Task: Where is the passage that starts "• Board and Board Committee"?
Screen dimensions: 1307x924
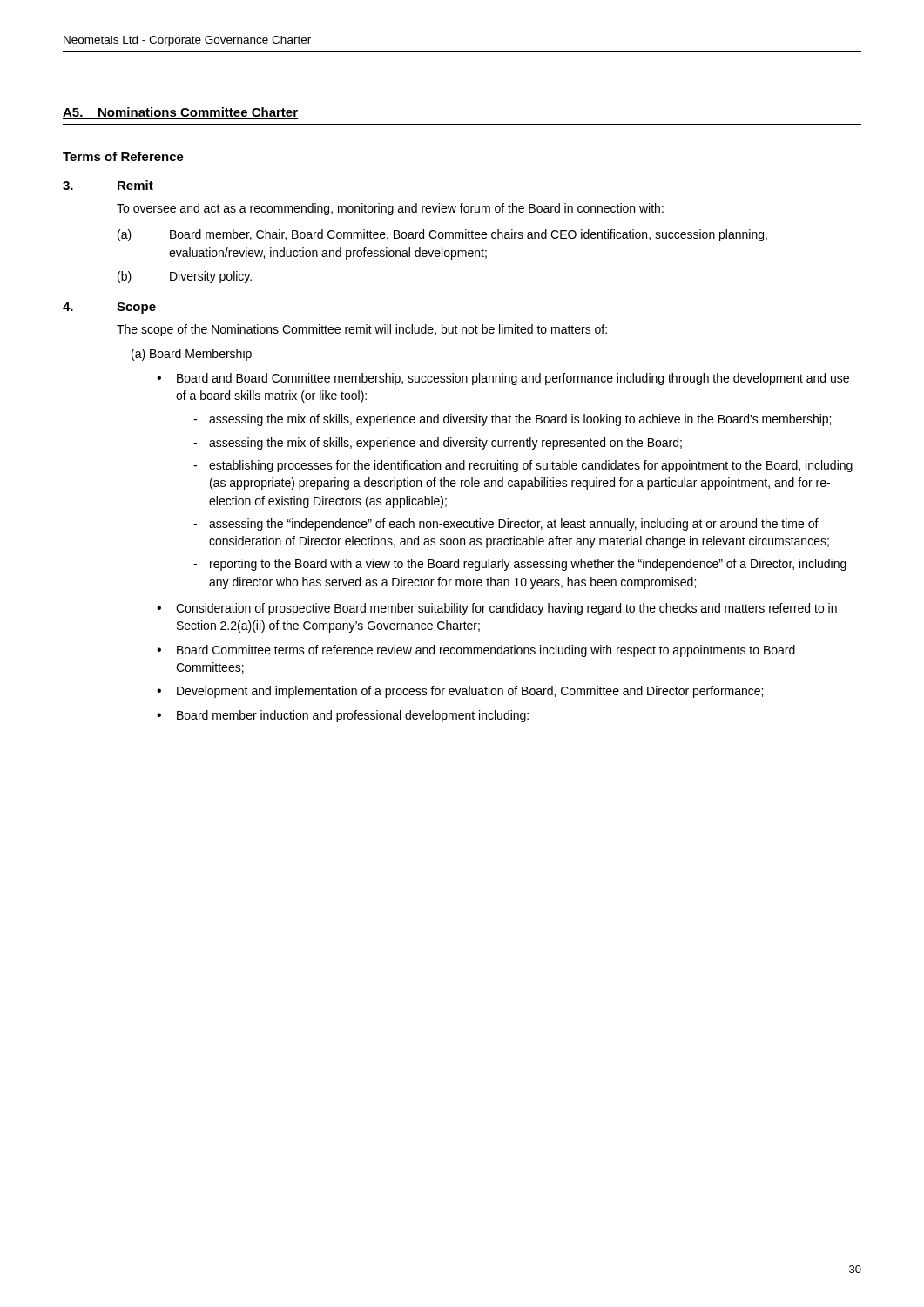Action: point(509,387)
